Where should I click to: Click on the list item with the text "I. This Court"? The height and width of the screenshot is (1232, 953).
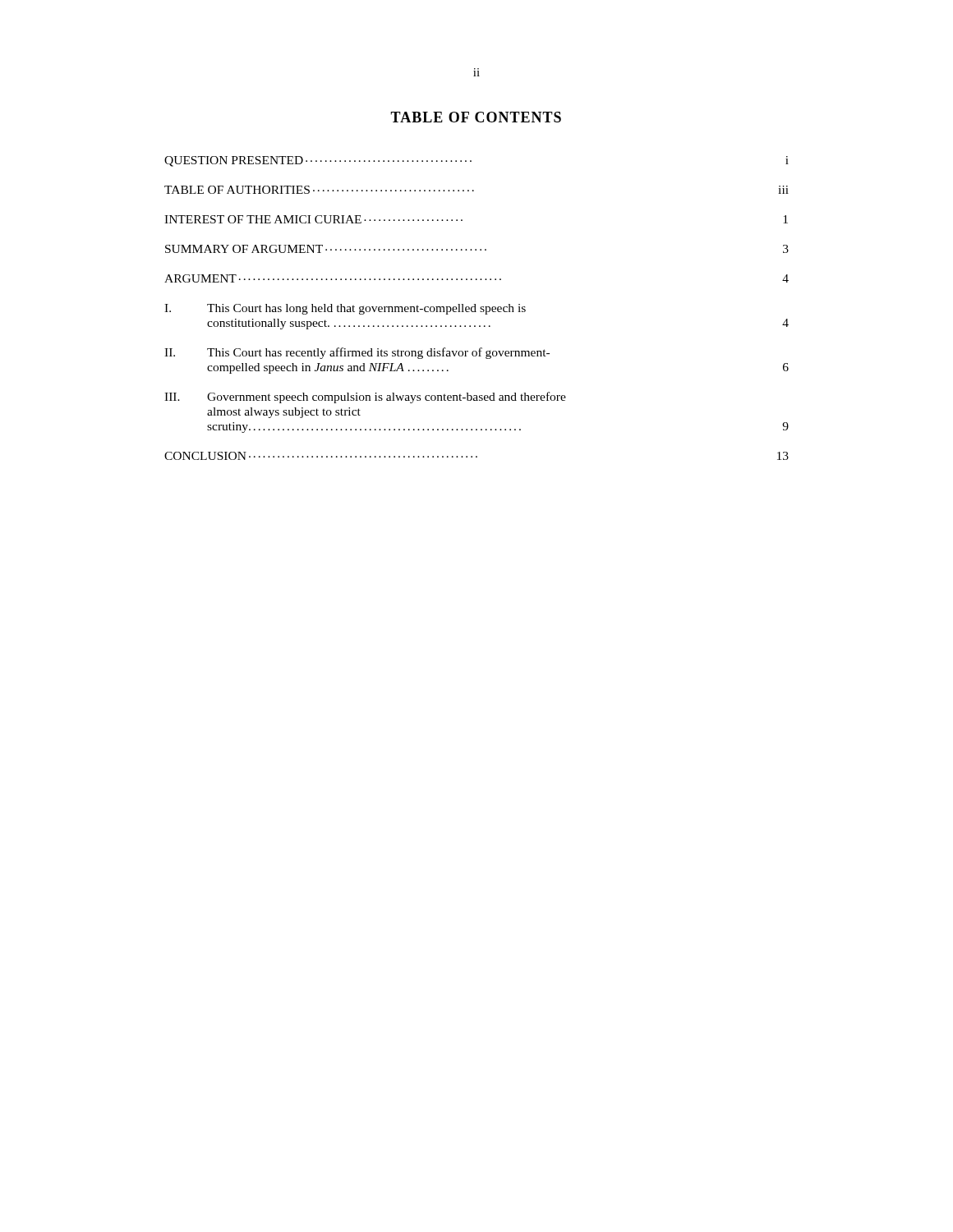476,315
